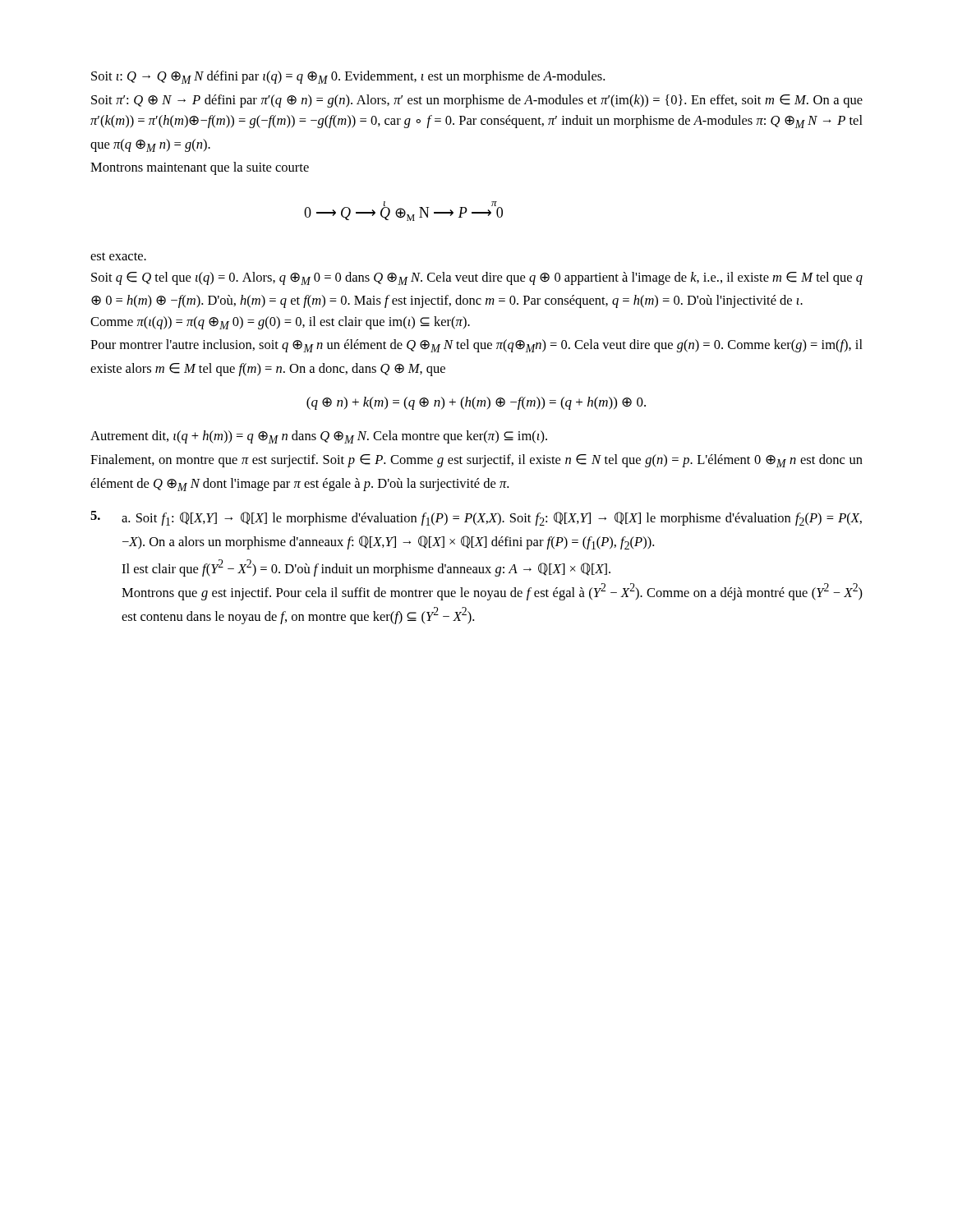Locate the formula with the text "0 ⟶ Q ⟶ Q ⊕M N ⟶"

click(476, 212)
